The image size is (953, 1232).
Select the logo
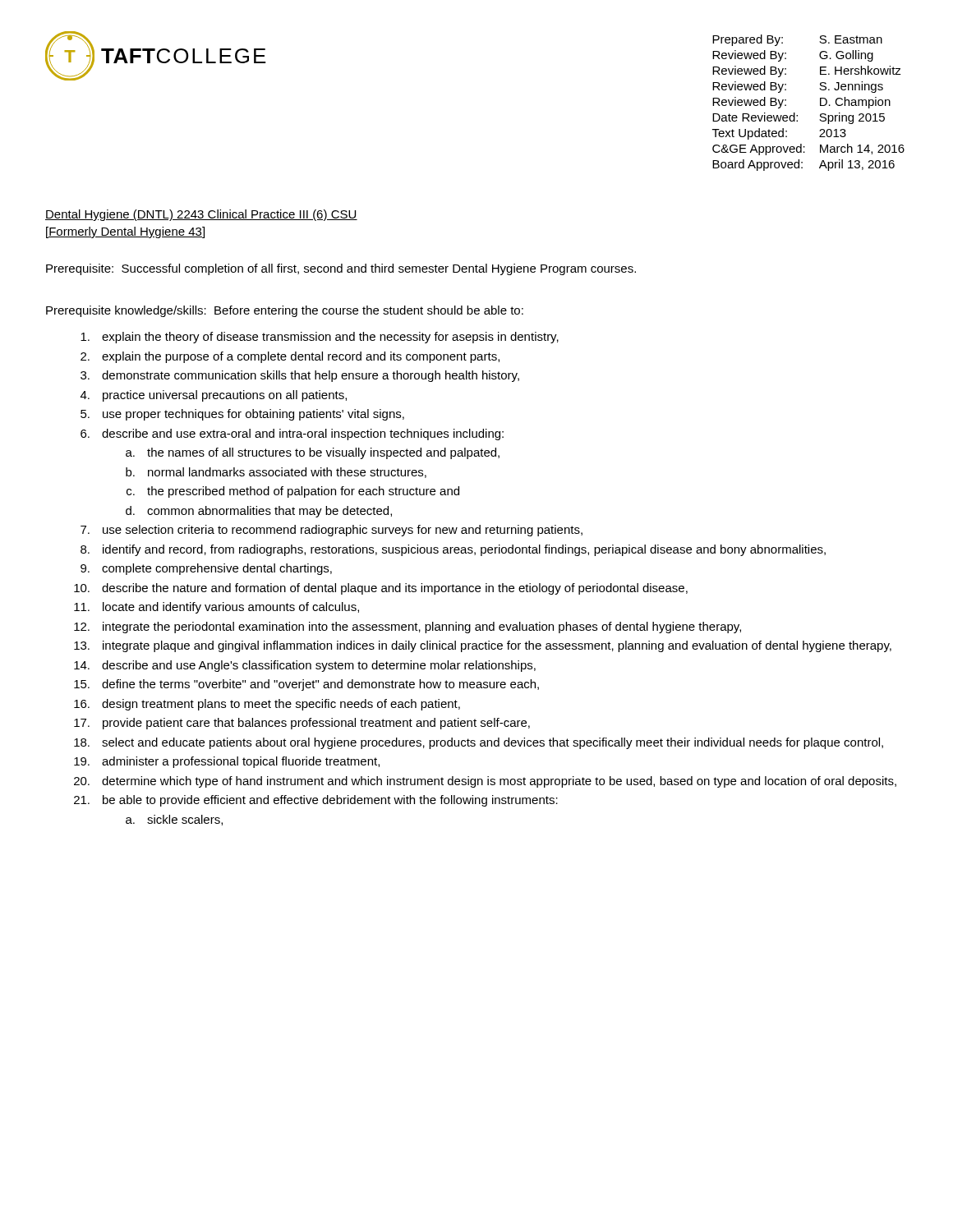476,56
